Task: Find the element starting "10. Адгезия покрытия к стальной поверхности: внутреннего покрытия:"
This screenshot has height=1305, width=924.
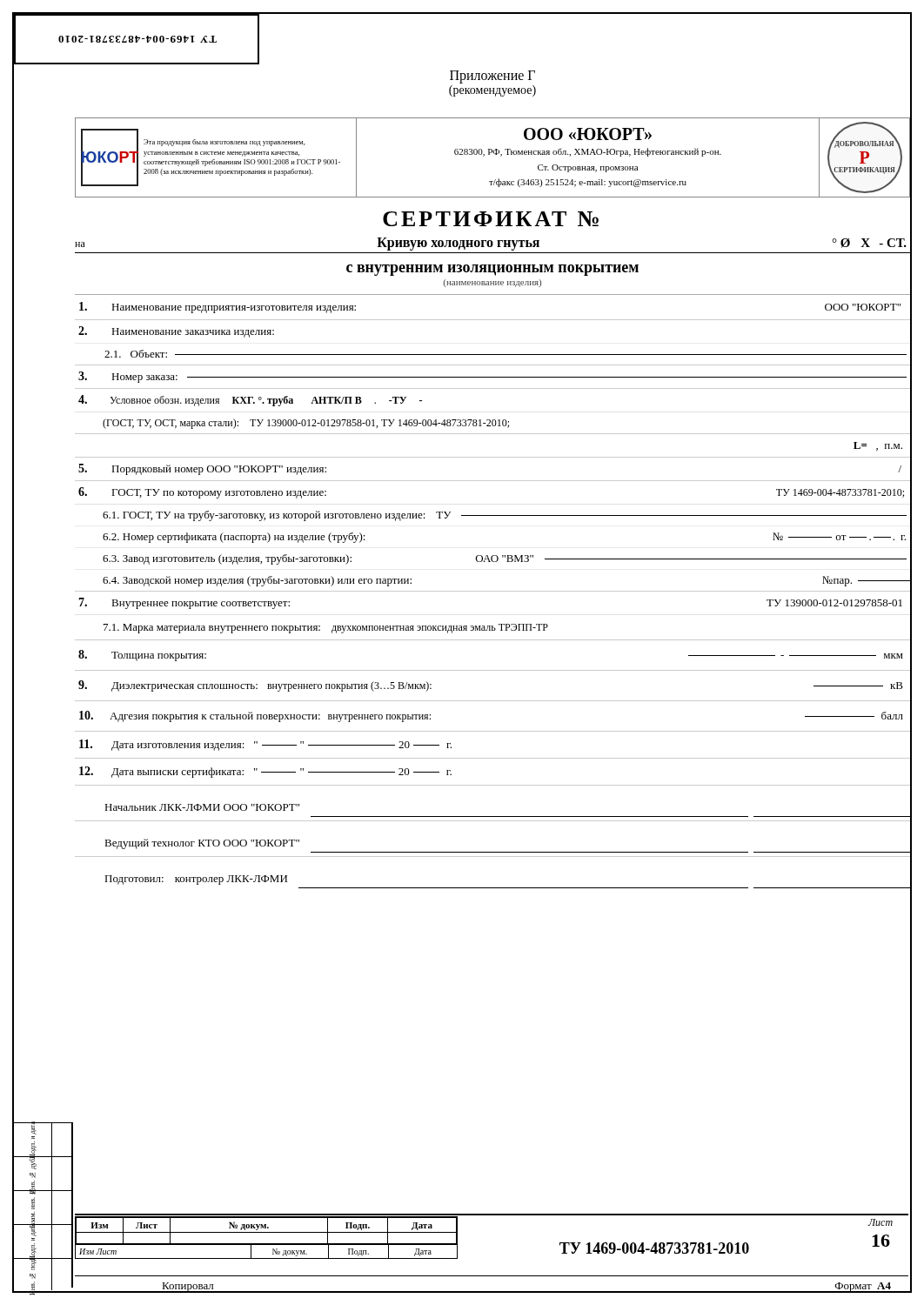Action: click(x=274, y=716)
